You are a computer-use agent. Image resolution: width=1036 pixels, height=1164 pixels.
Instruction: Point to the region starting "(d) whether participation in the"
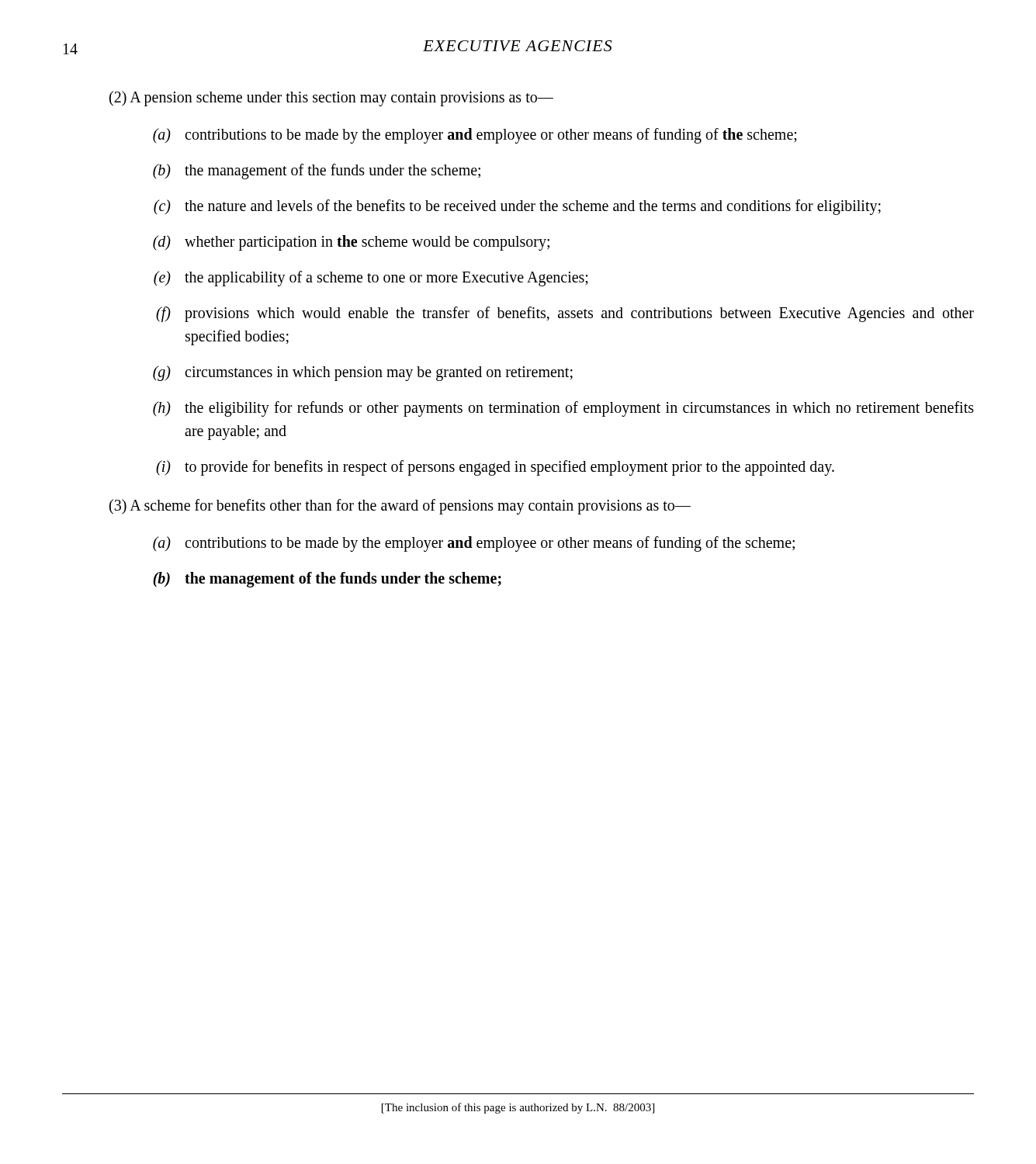click(x=549, y=241)
